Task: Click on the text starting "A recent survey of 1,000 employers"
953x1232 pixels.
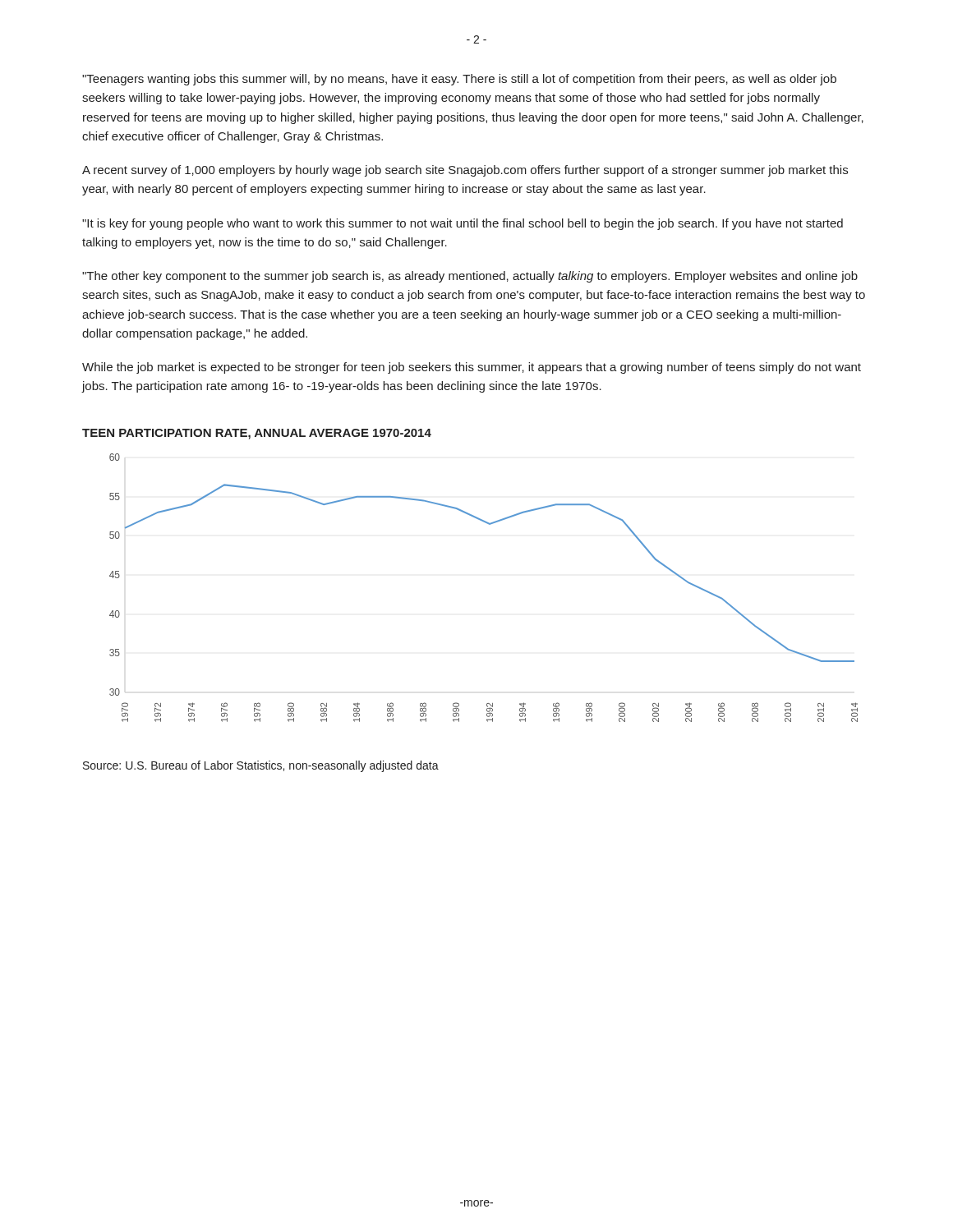Action: tap(465, 179)
